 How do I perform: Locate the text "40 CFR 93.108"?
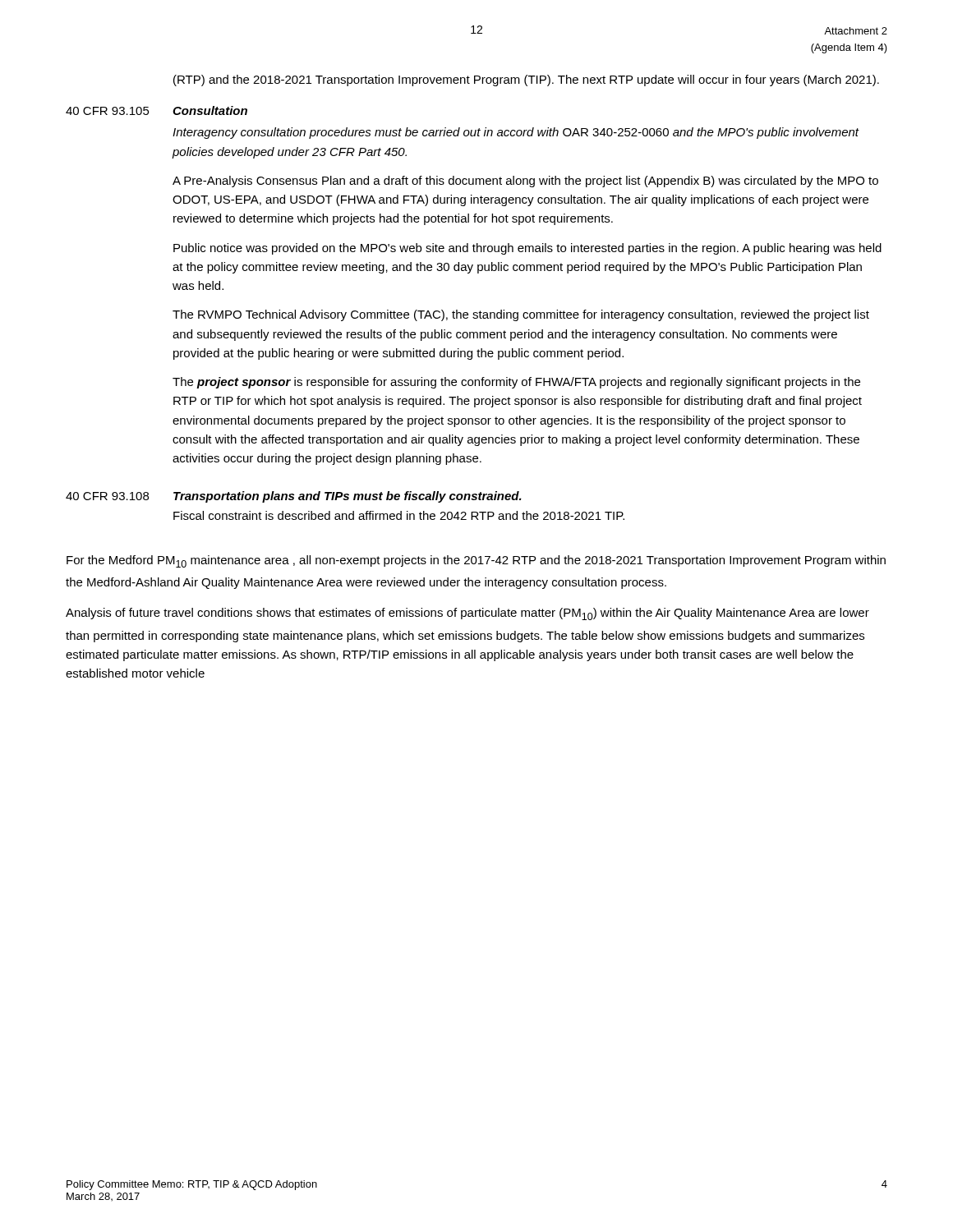108,496
